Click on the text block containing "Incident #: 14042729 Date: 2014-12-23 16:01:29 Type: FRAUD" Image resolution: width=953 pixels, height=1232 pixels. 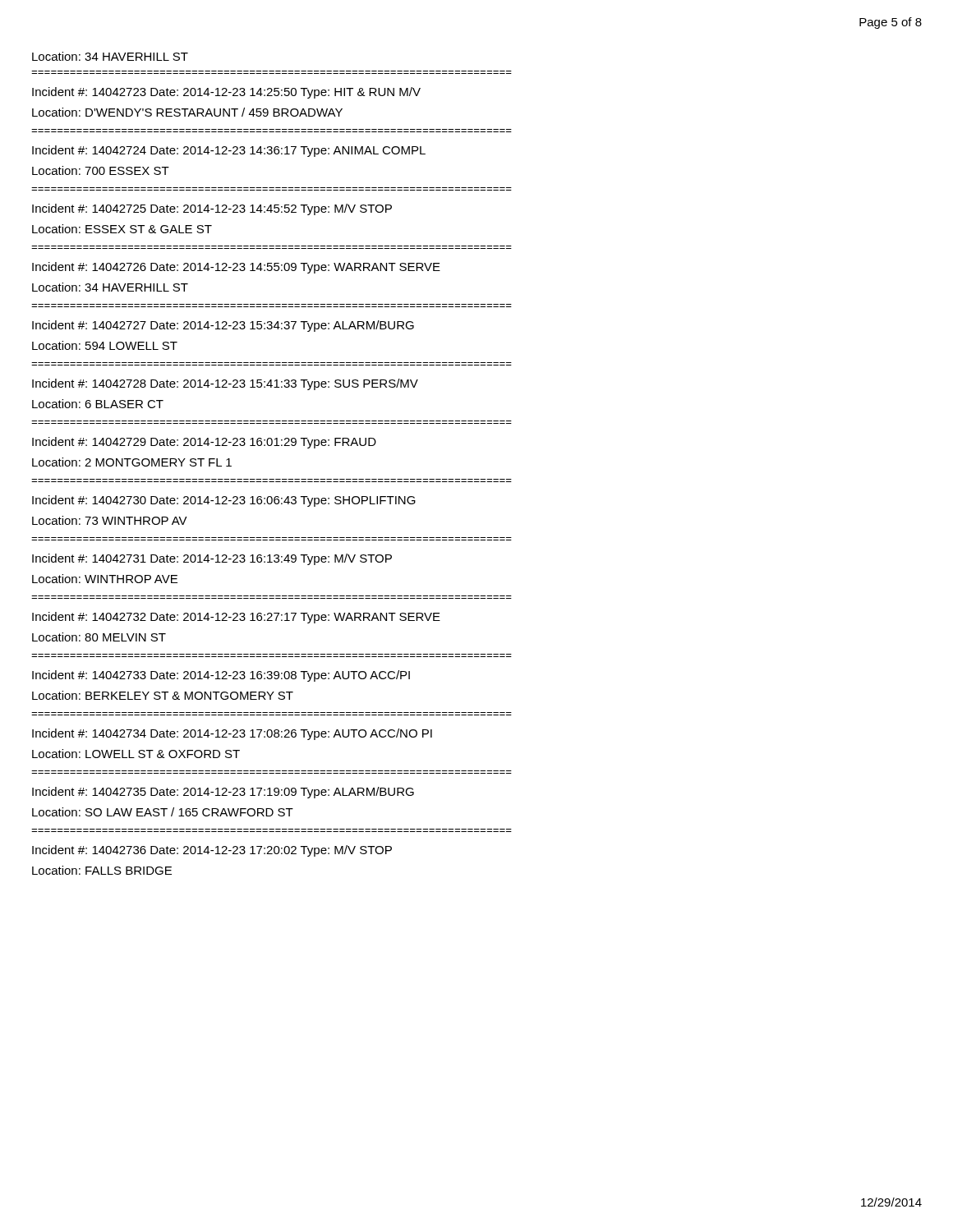pos(204,443)
